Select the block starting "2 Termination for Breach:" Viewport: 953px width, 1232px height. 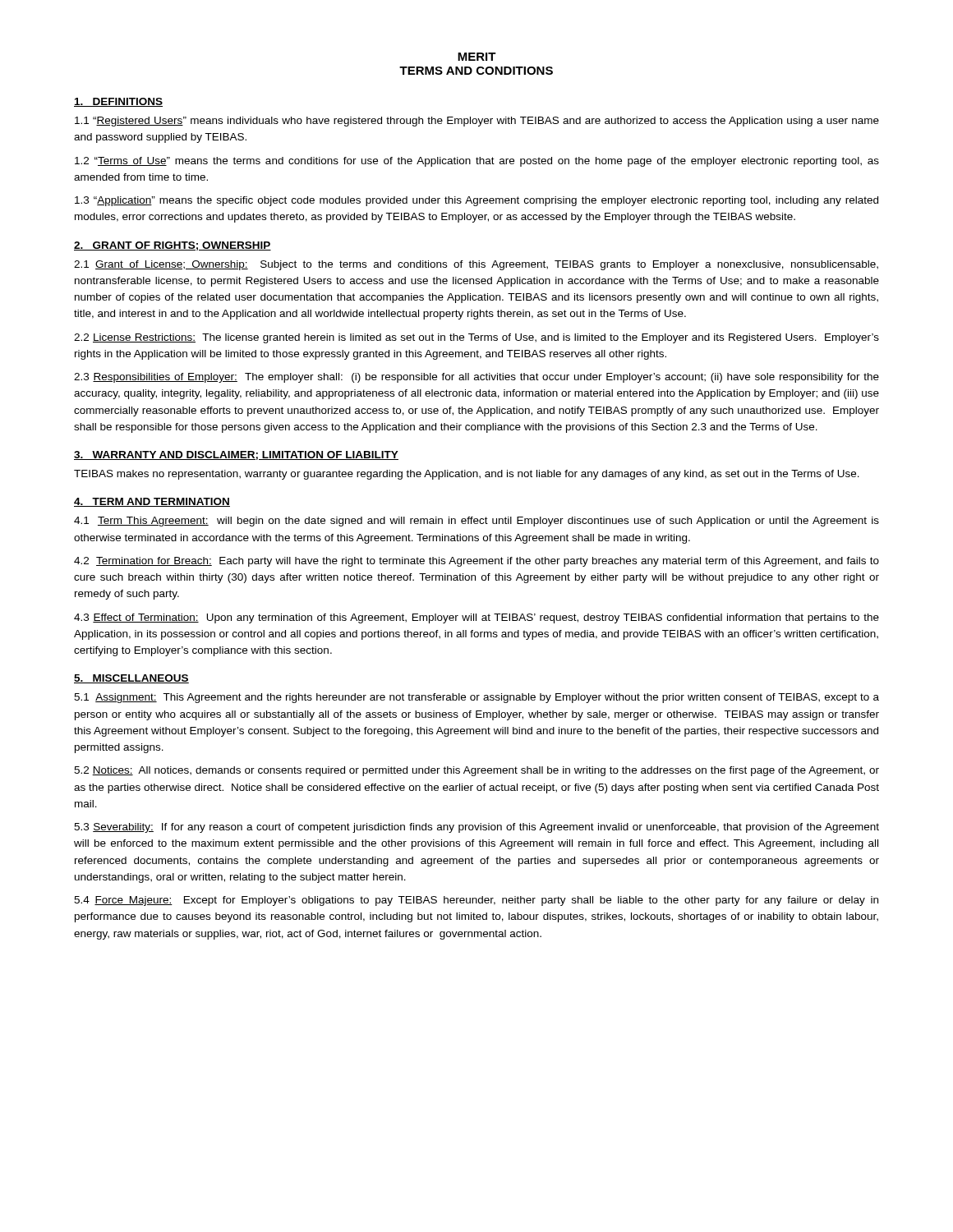tap(476, 577)
